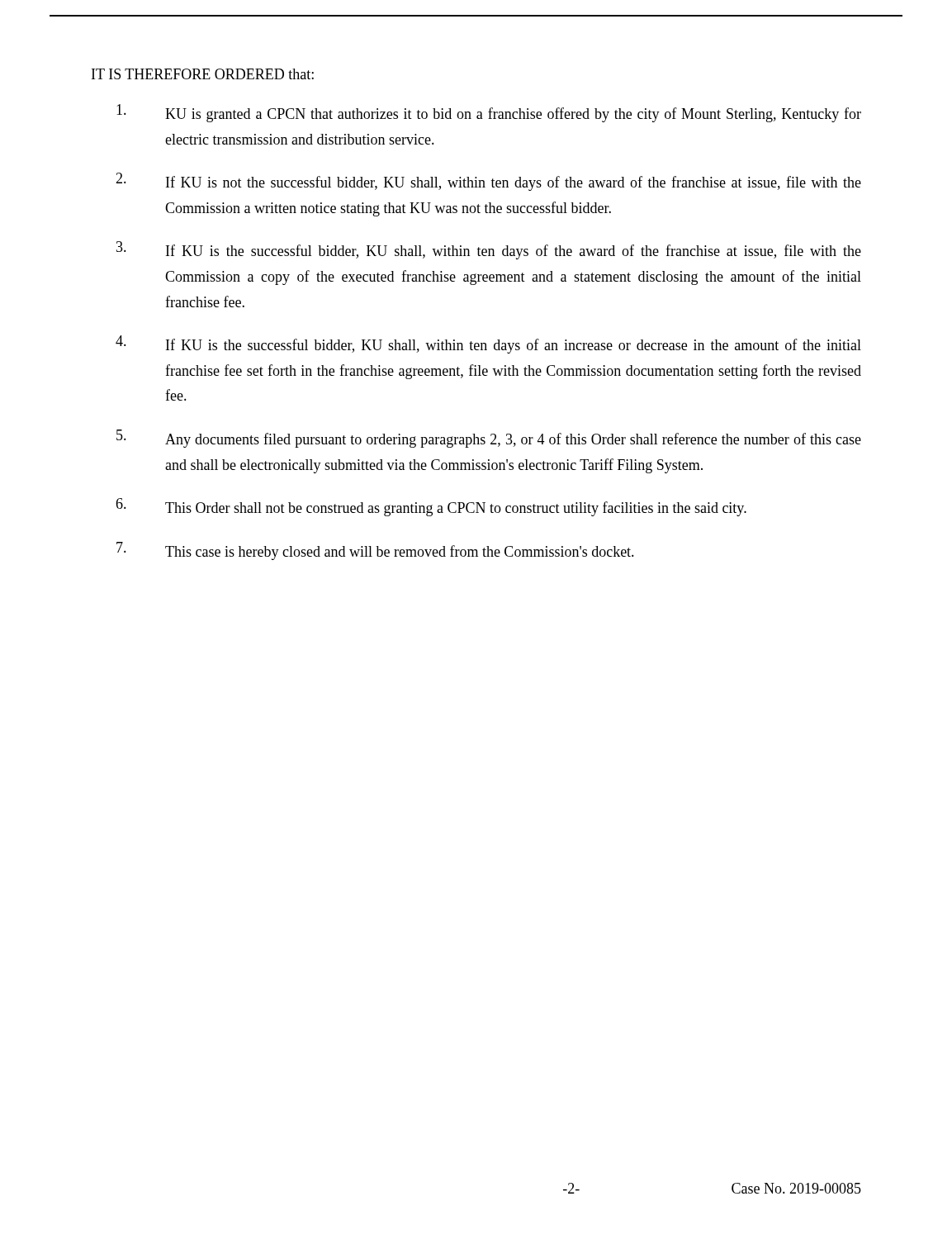Click on the text block starting "7. This case"
The image size is (952, 1239).
click(476, 552)
